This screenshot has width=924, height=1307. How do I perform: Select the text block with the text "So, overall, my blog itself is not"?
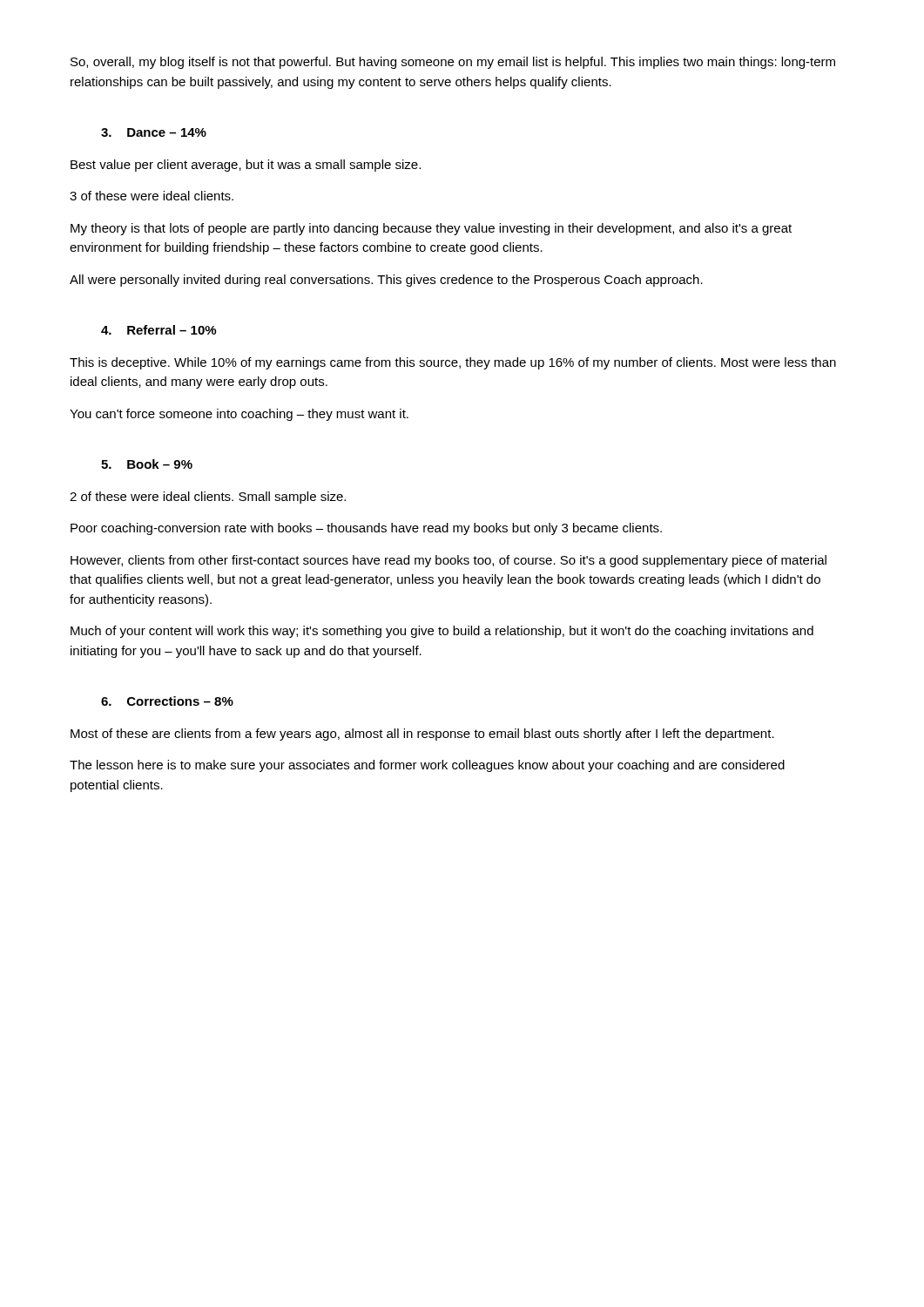tap(453, 71)
